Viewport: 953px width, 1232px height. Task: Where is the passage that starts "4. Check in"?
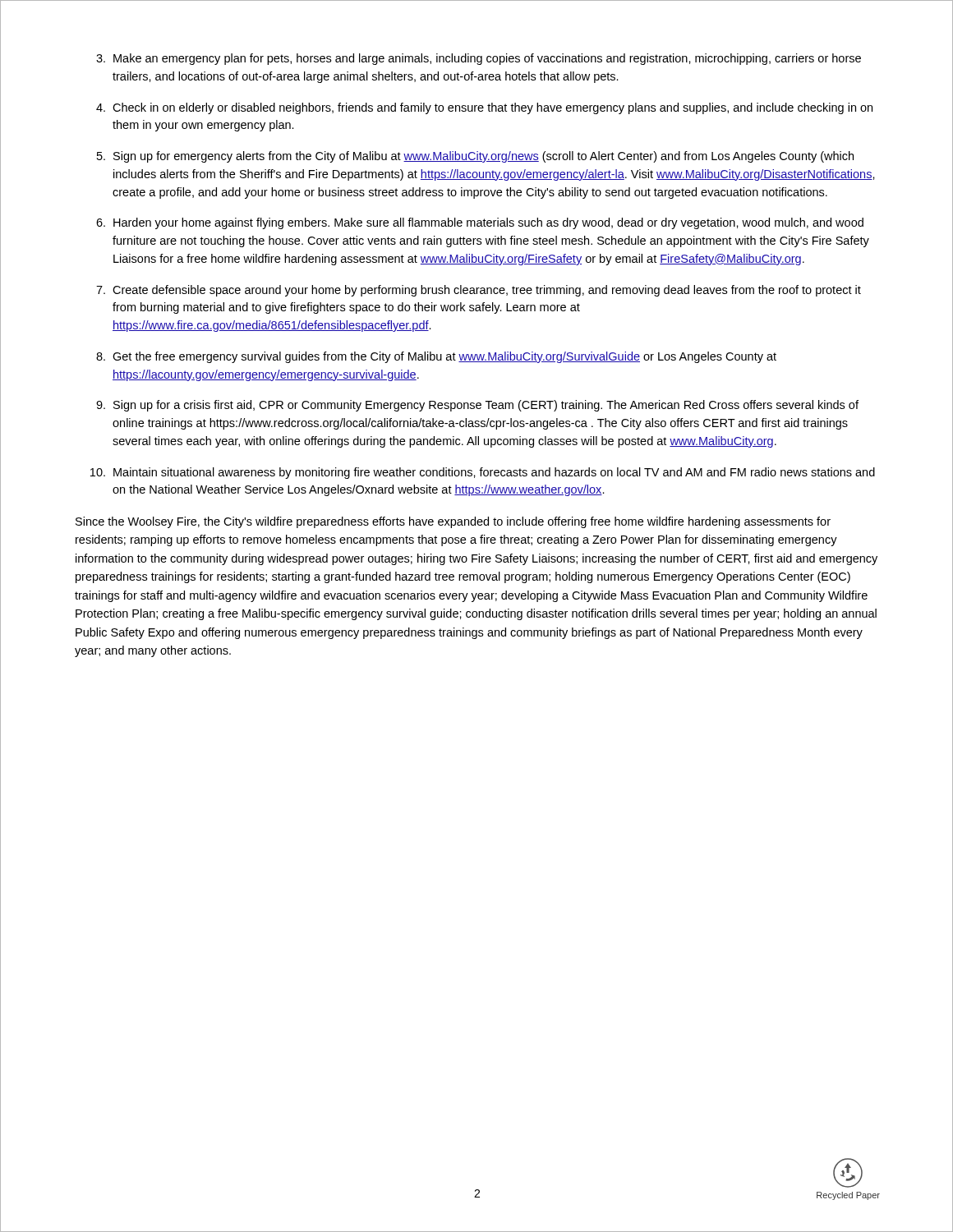pyautogui.click(x=476, y=117)
